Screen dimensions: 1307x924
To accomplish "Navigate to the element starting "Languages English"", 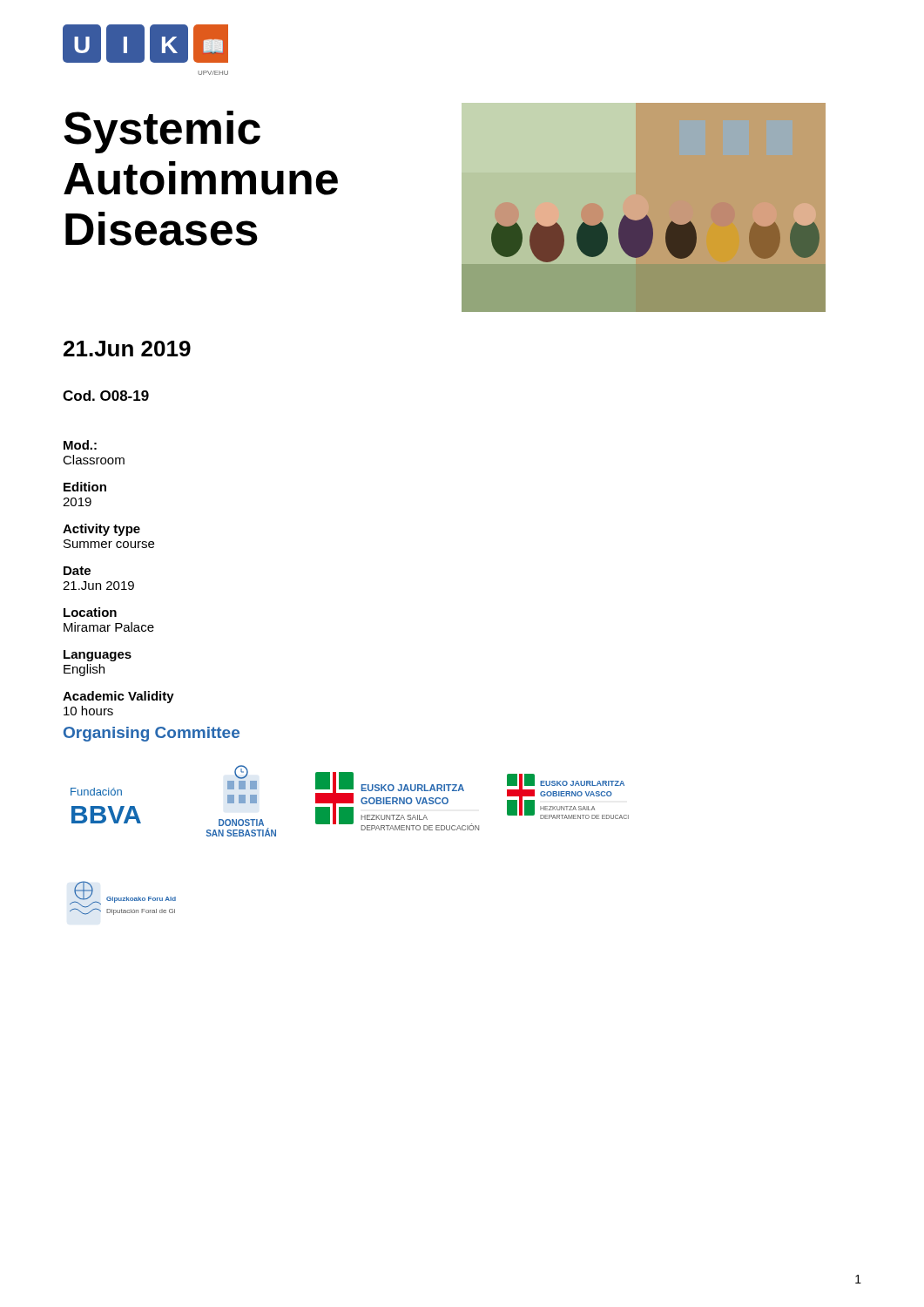I will click(118, 661).
